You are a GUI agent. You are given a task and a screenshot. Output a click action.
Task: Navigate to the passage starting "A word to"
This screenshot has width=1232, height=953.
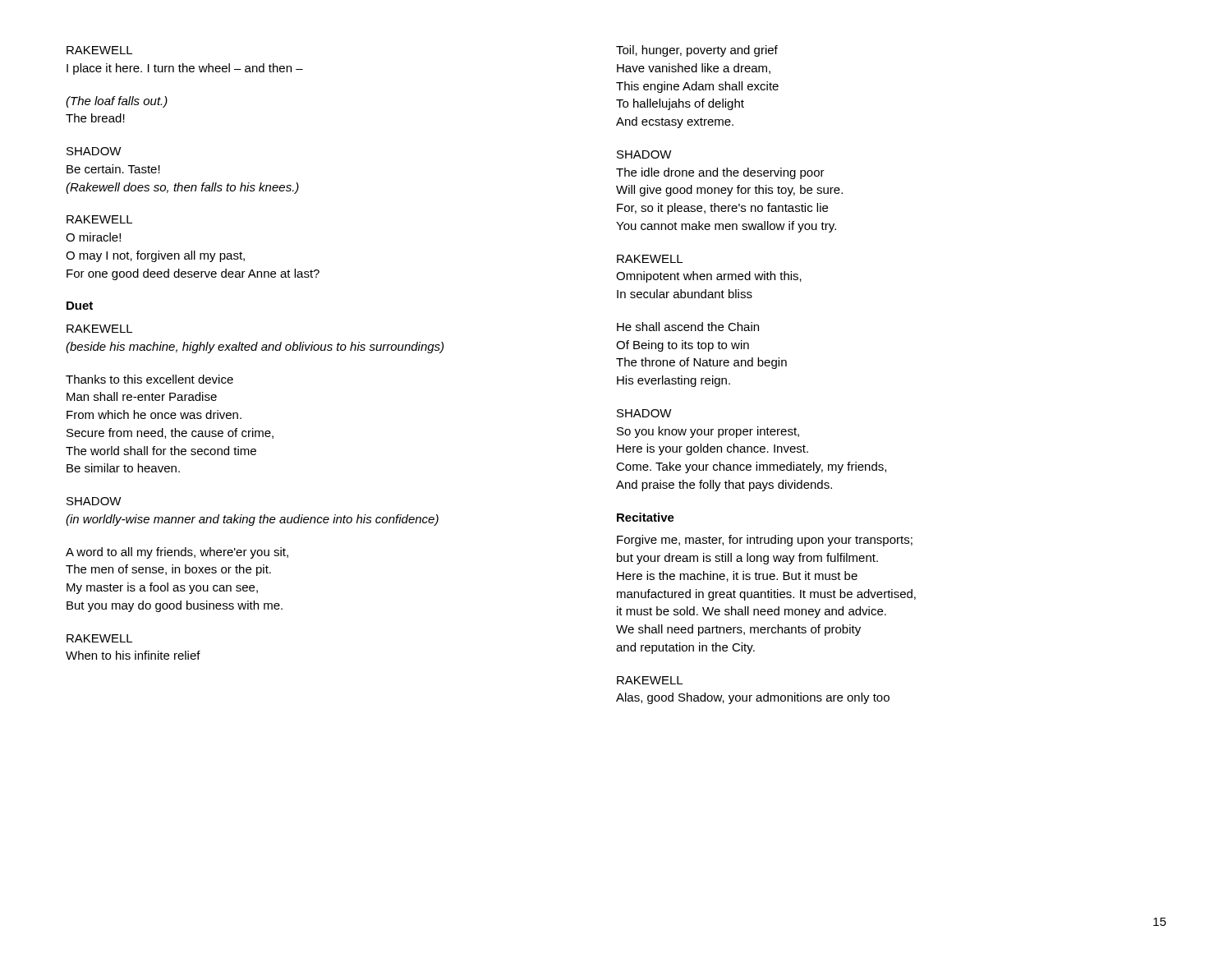177,578
